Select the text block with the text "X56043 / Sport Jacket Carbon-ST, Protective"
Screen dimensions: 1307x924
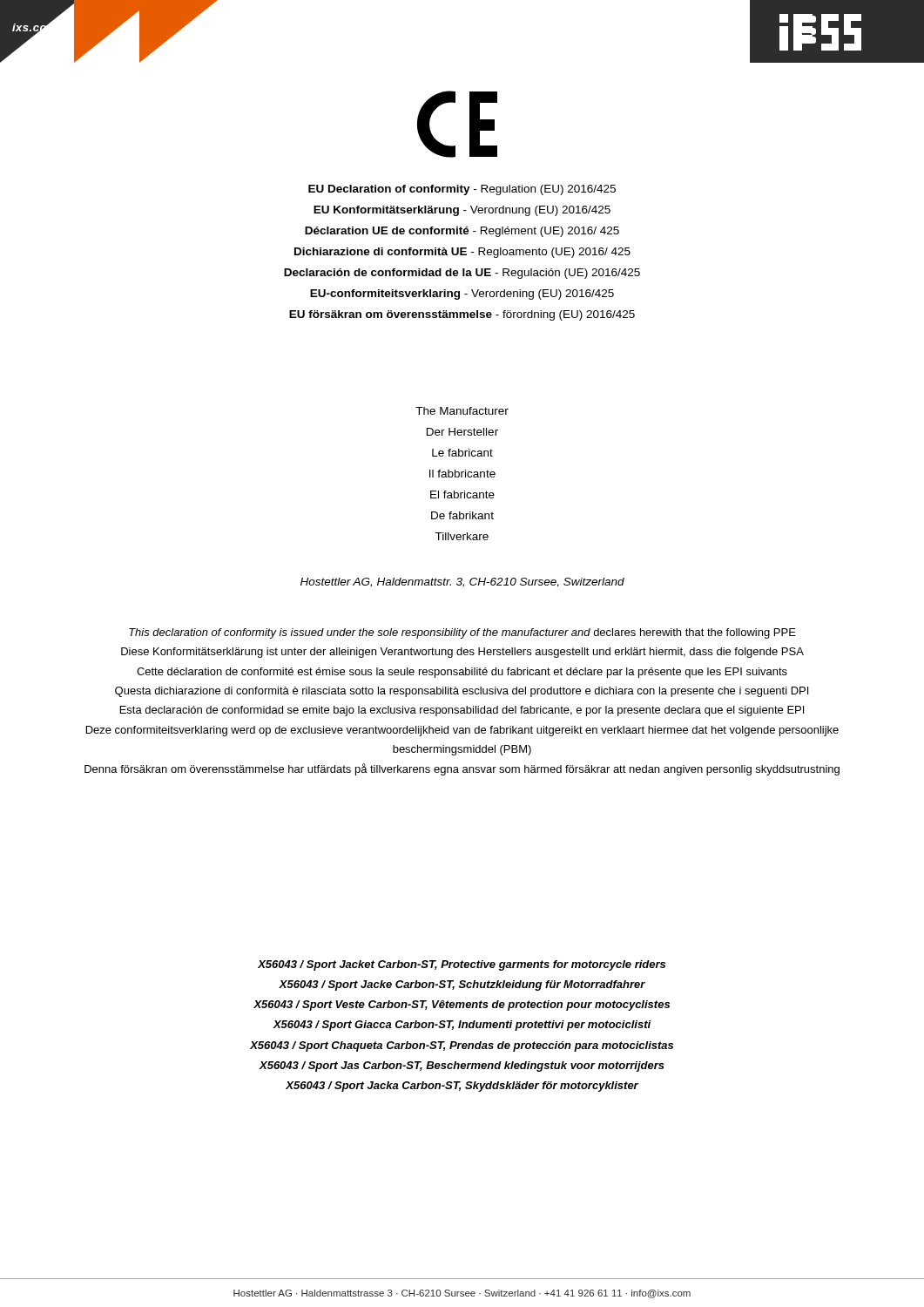click(462, 1025)
